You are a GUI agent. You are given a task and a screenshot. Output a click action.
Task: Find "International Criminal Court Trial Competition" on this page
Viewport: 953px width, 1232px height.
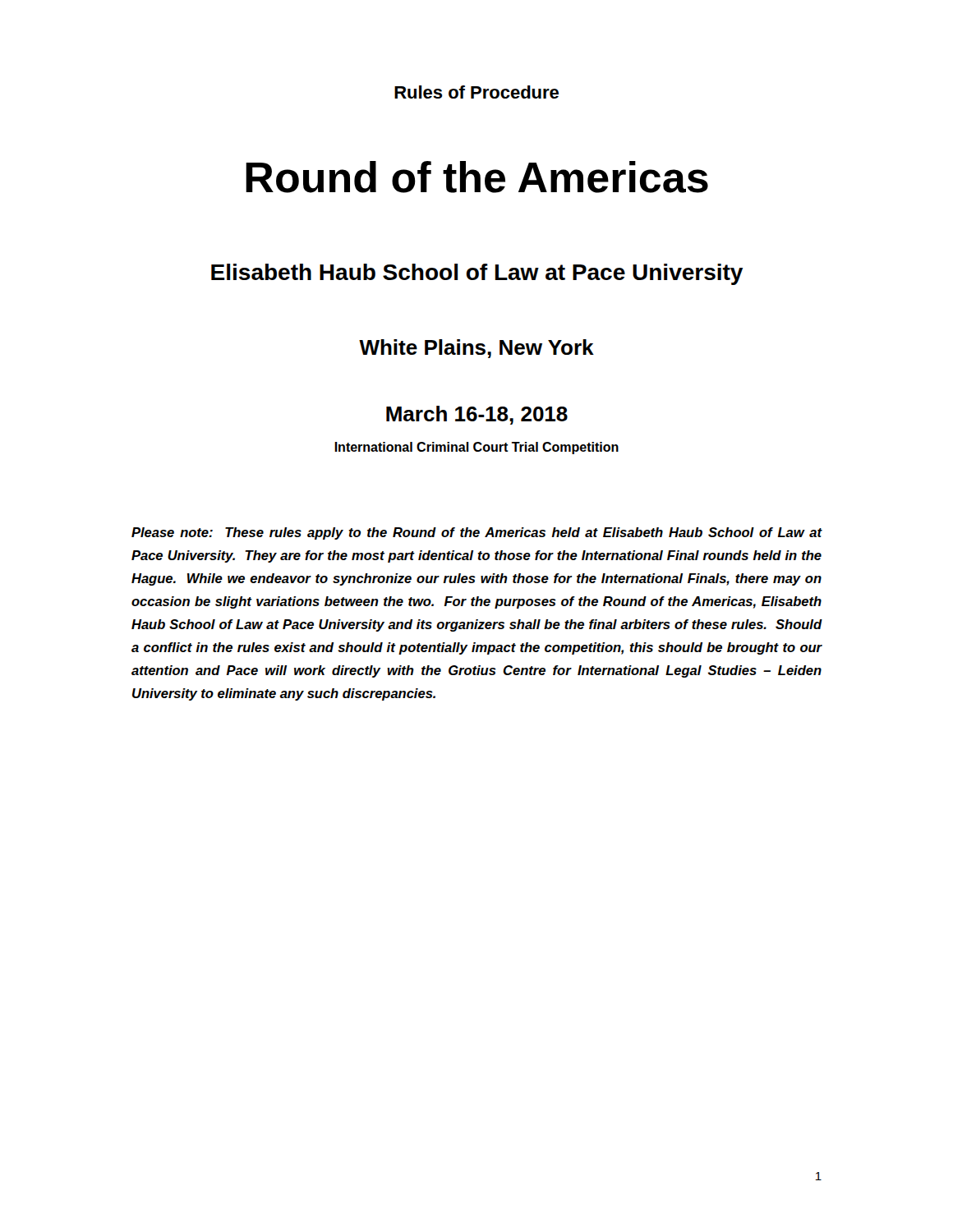476,447
